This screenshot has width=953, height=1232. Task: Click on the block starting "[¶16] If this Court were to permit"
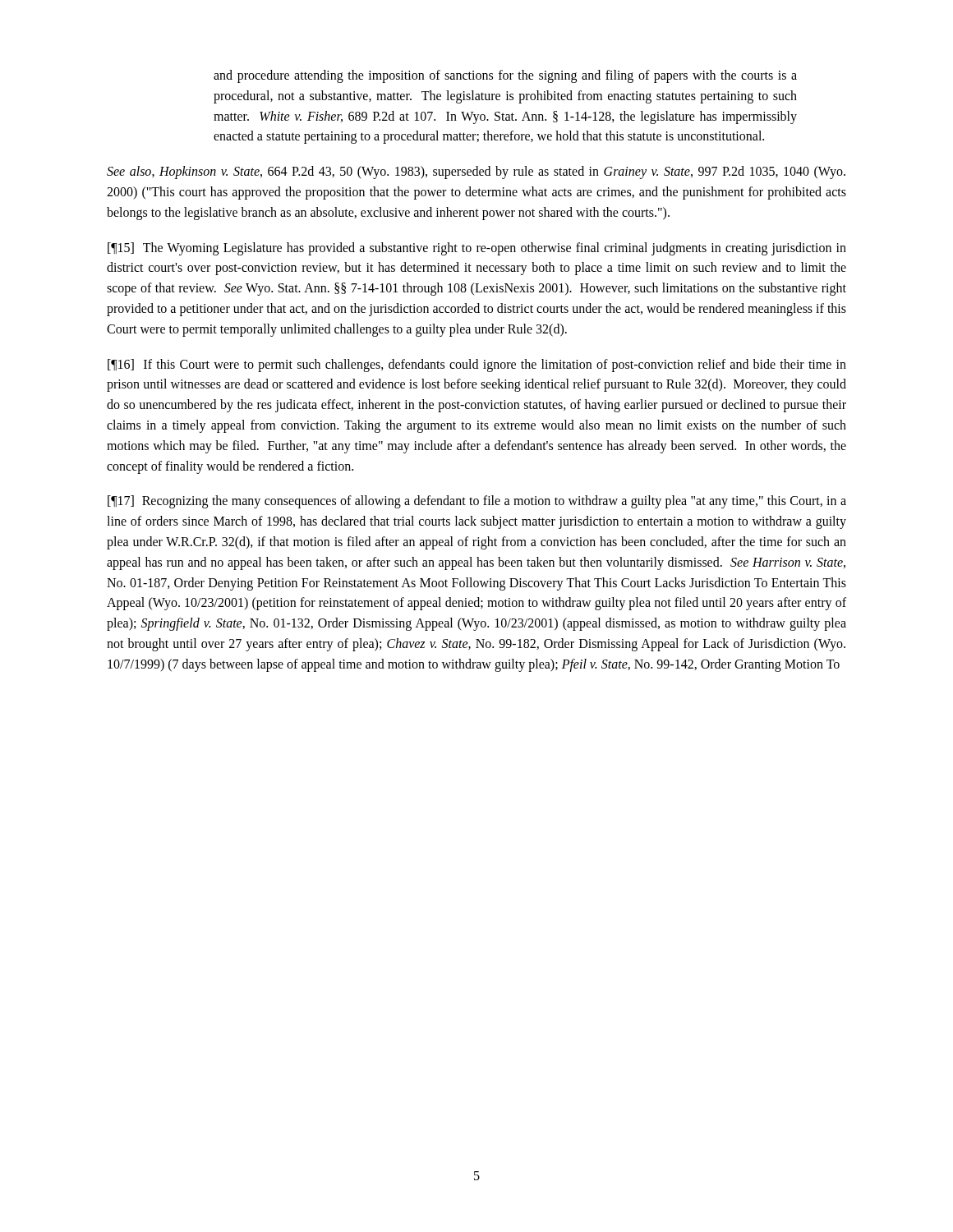coord(476,415)
